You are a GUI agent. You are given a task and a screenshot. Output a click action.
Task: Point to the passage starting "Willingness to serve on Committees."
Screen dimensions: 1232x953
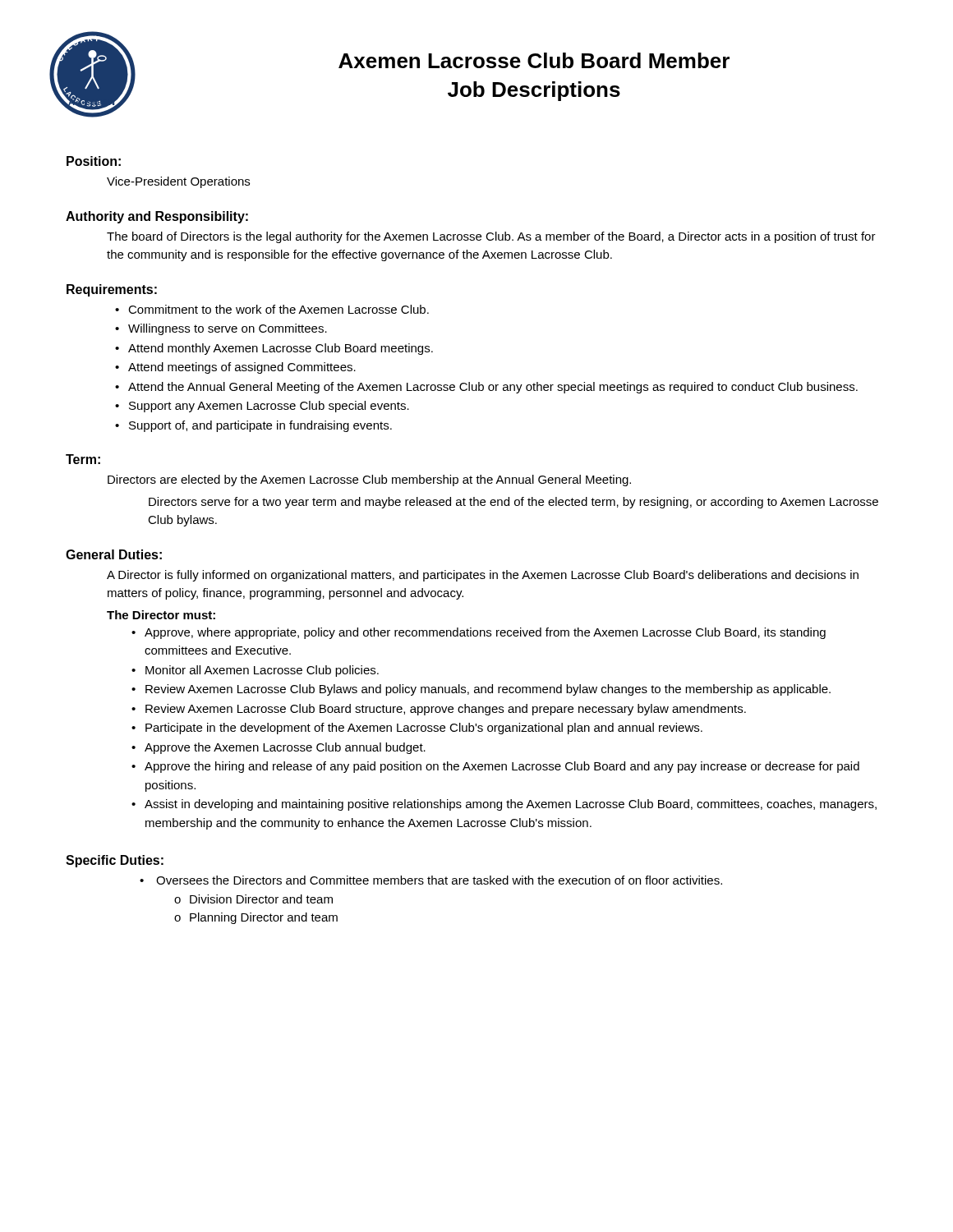(228, 328)
